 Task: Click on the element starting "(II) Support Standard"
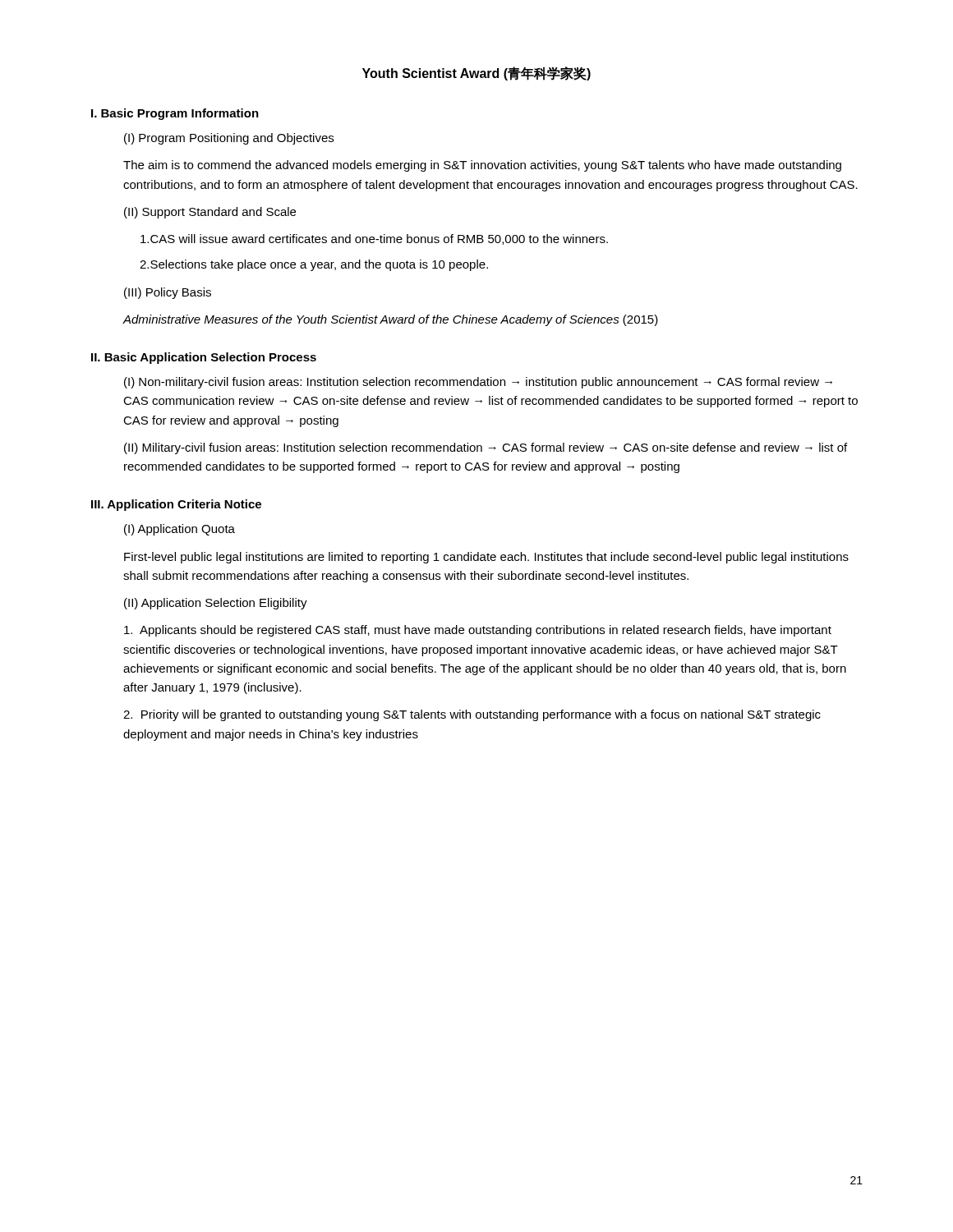[x=210, y=211]
